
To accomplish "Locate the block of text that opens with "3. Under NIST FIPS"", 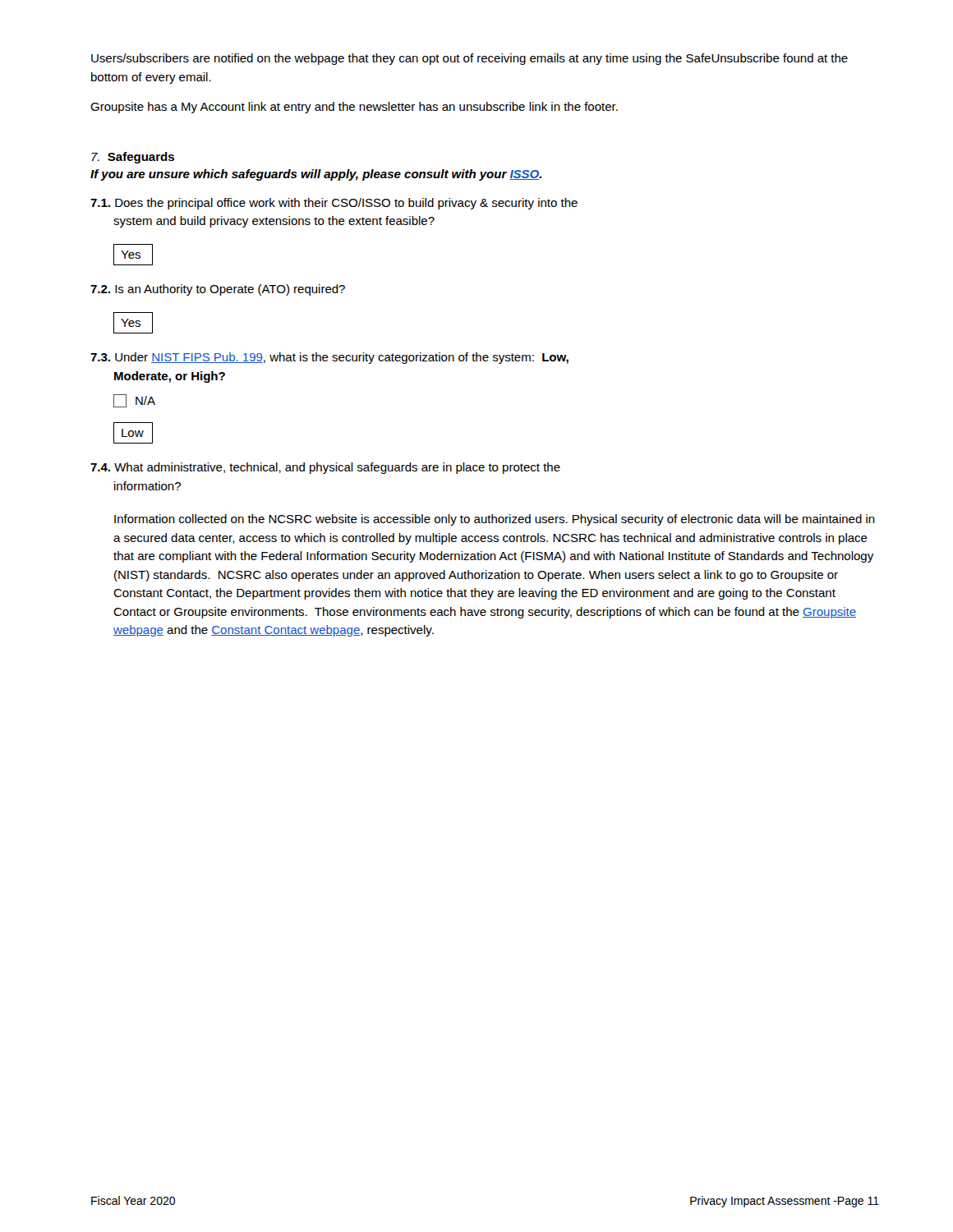I will coord(329,358).
